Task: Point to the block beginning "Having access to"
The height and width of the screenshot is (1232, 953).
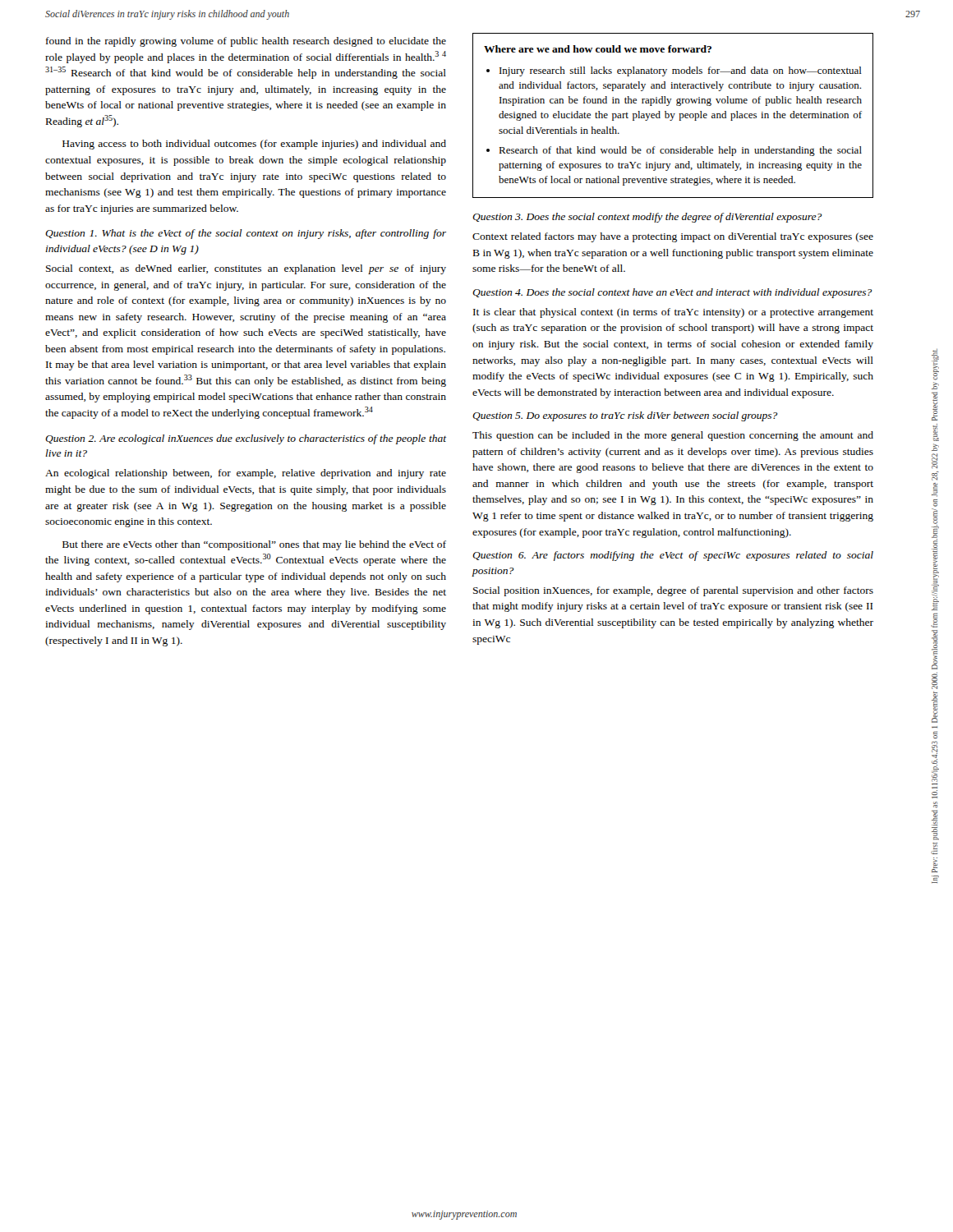Action: tap(246, 176)
